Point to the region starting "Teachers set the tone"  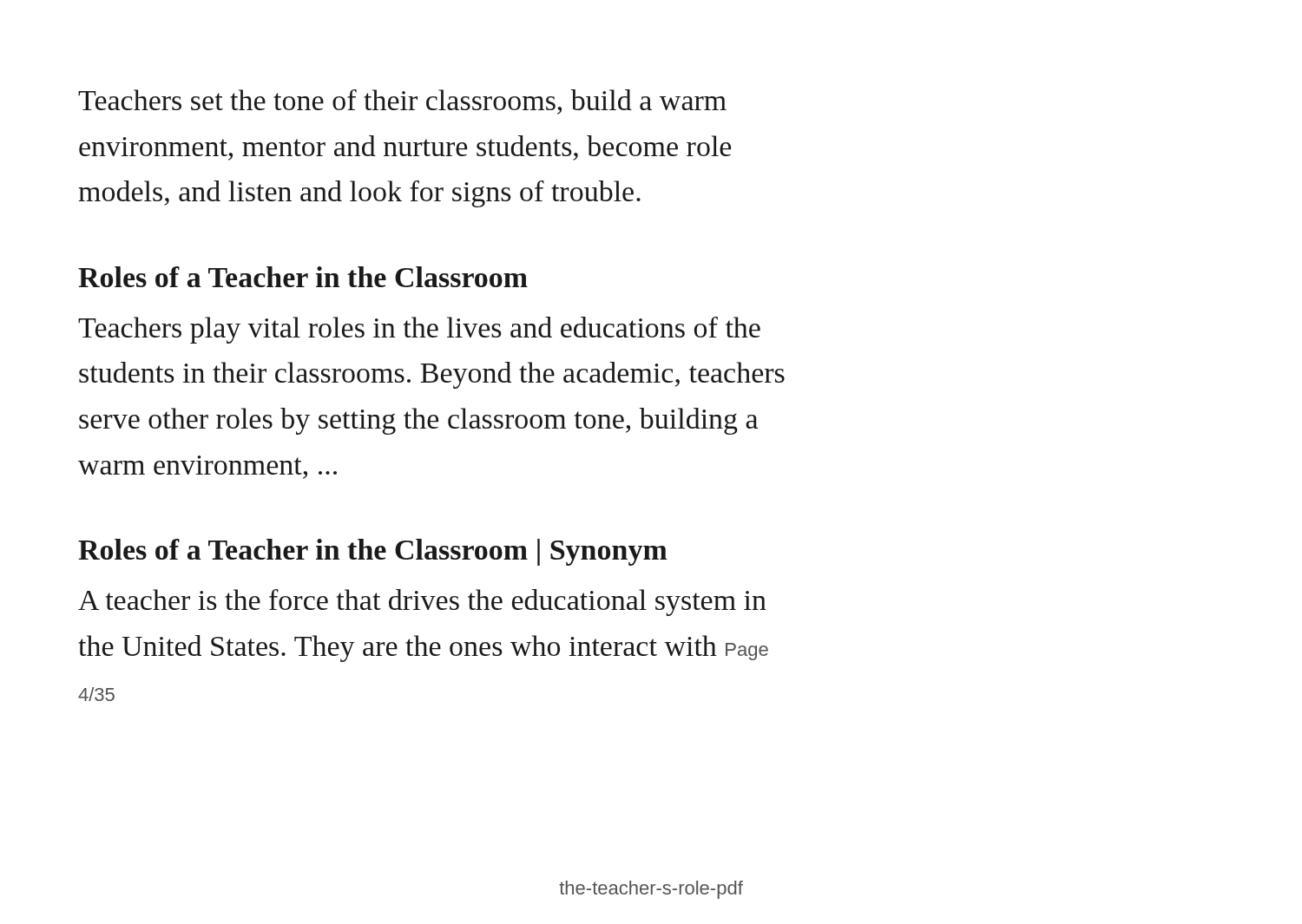[405, 146]
